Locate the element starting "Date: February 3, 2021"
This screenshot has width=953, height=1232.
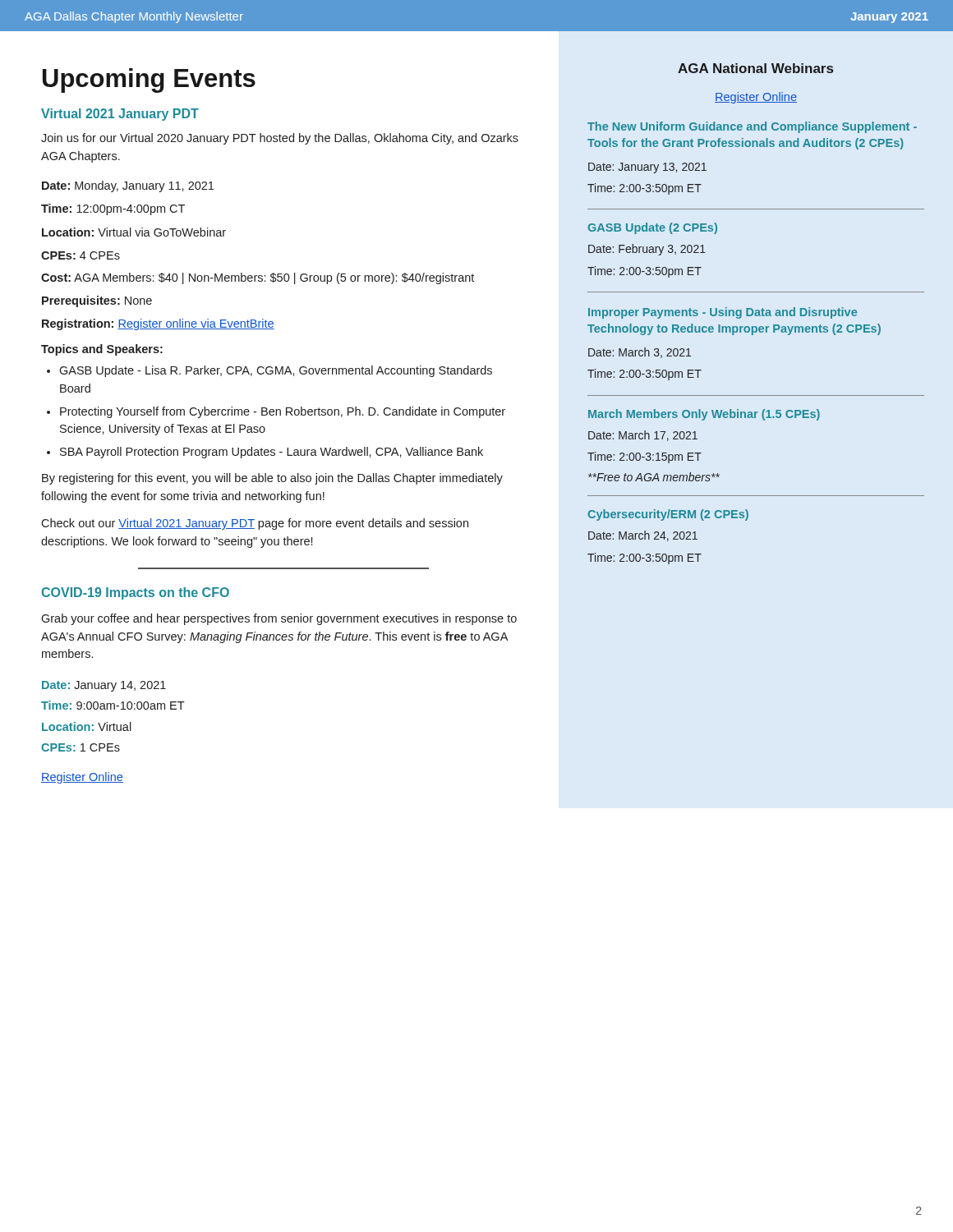pos(647,249)
